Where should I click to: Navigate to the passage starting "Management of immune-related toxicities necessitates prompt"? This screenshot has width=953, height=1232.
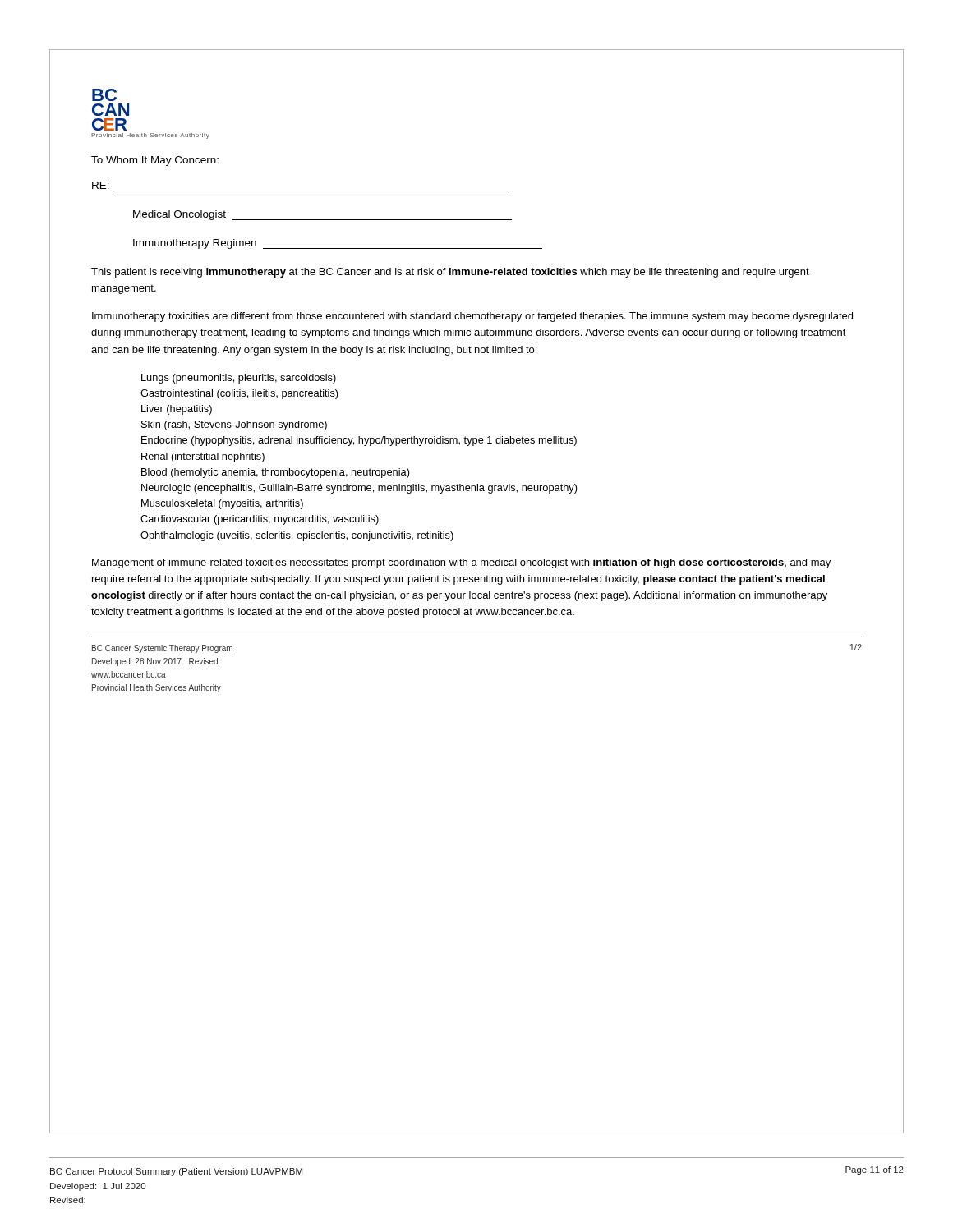coord(476,587)
